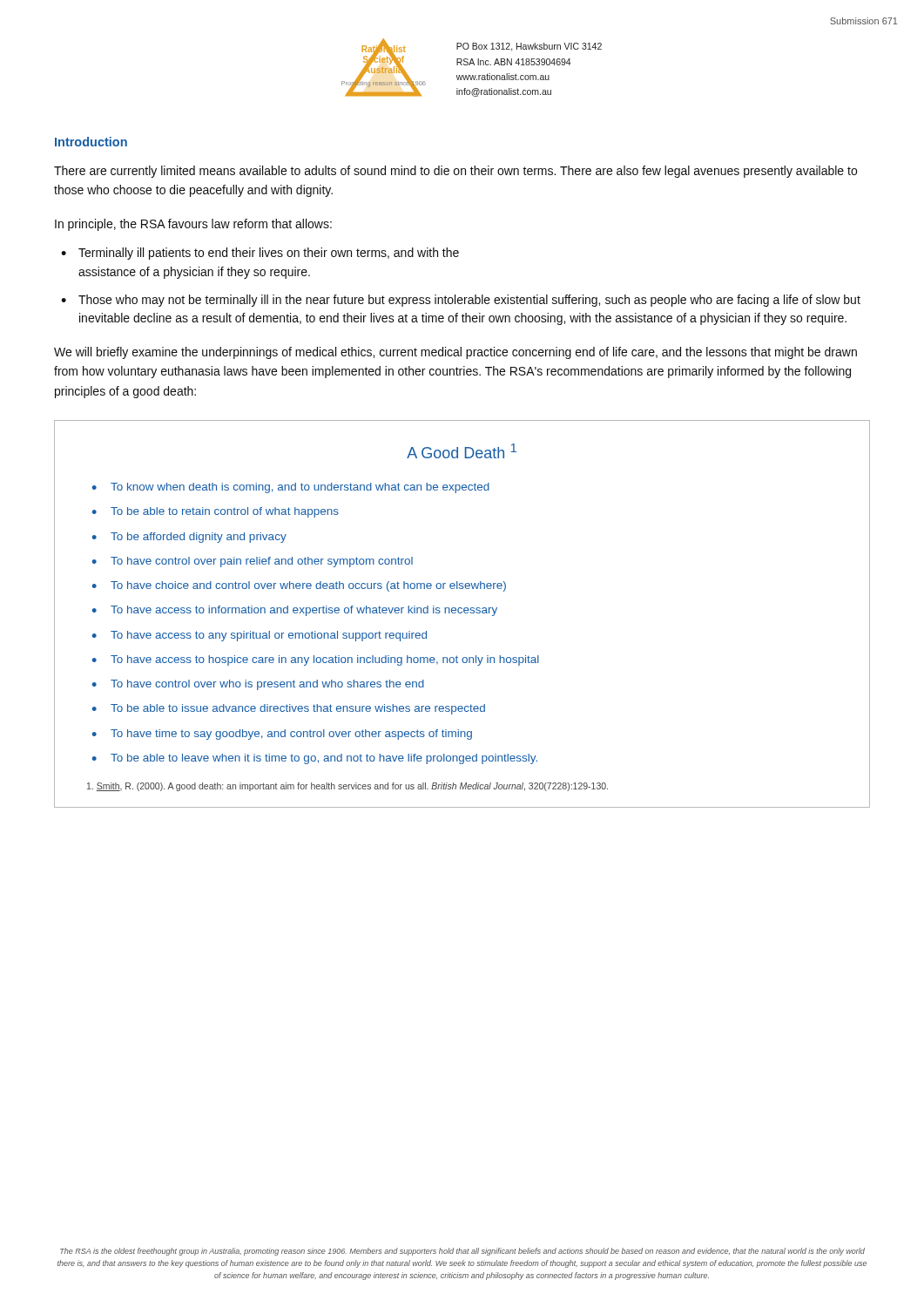924x1307 pixels.
Task: Locate the text "A Good Death 1"
Action: (x=462, y=451)
